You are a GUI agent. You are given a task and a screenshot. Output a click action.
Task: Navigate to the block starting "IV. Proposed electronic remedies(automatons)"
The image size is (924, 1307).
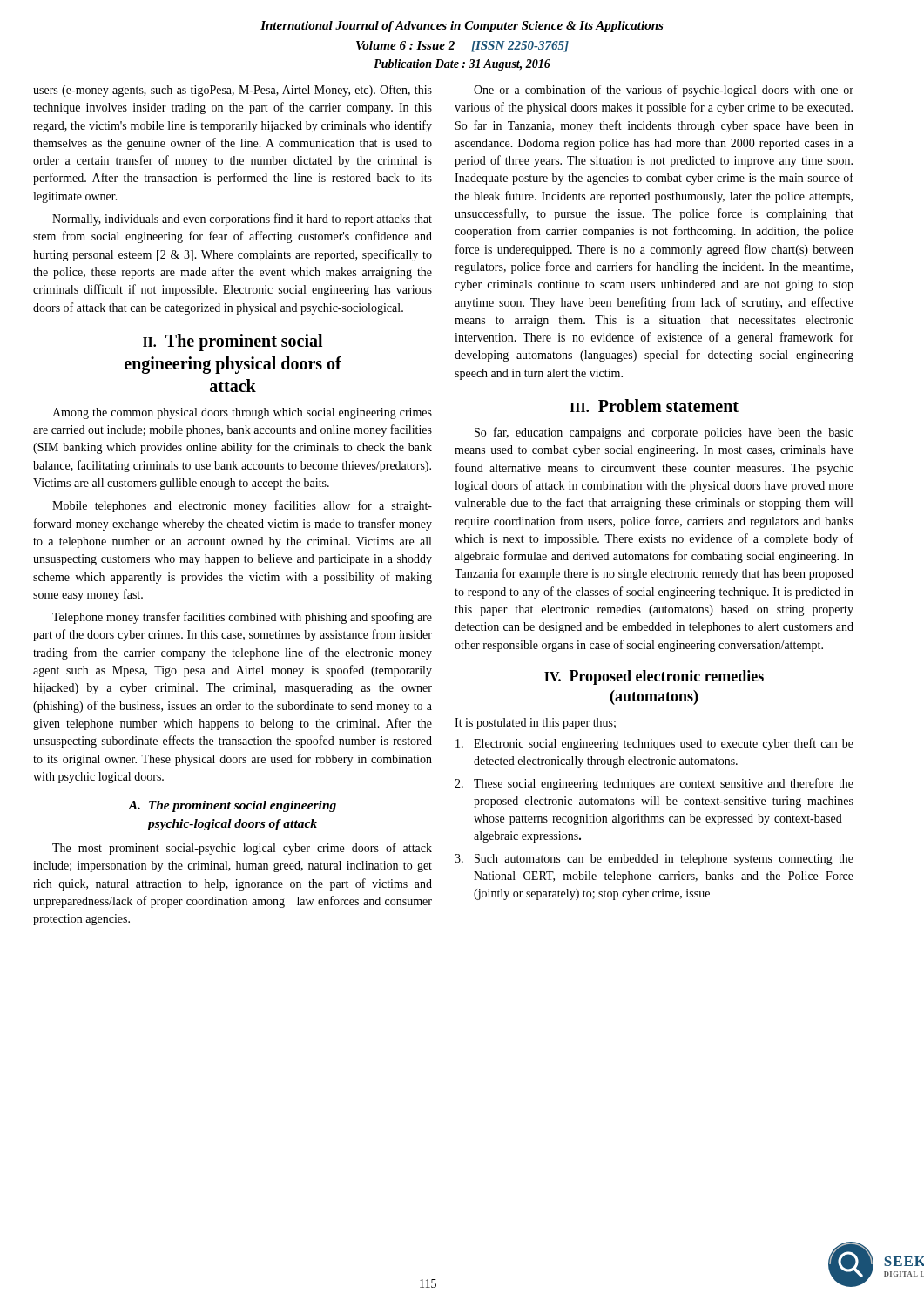pos(654,687)
